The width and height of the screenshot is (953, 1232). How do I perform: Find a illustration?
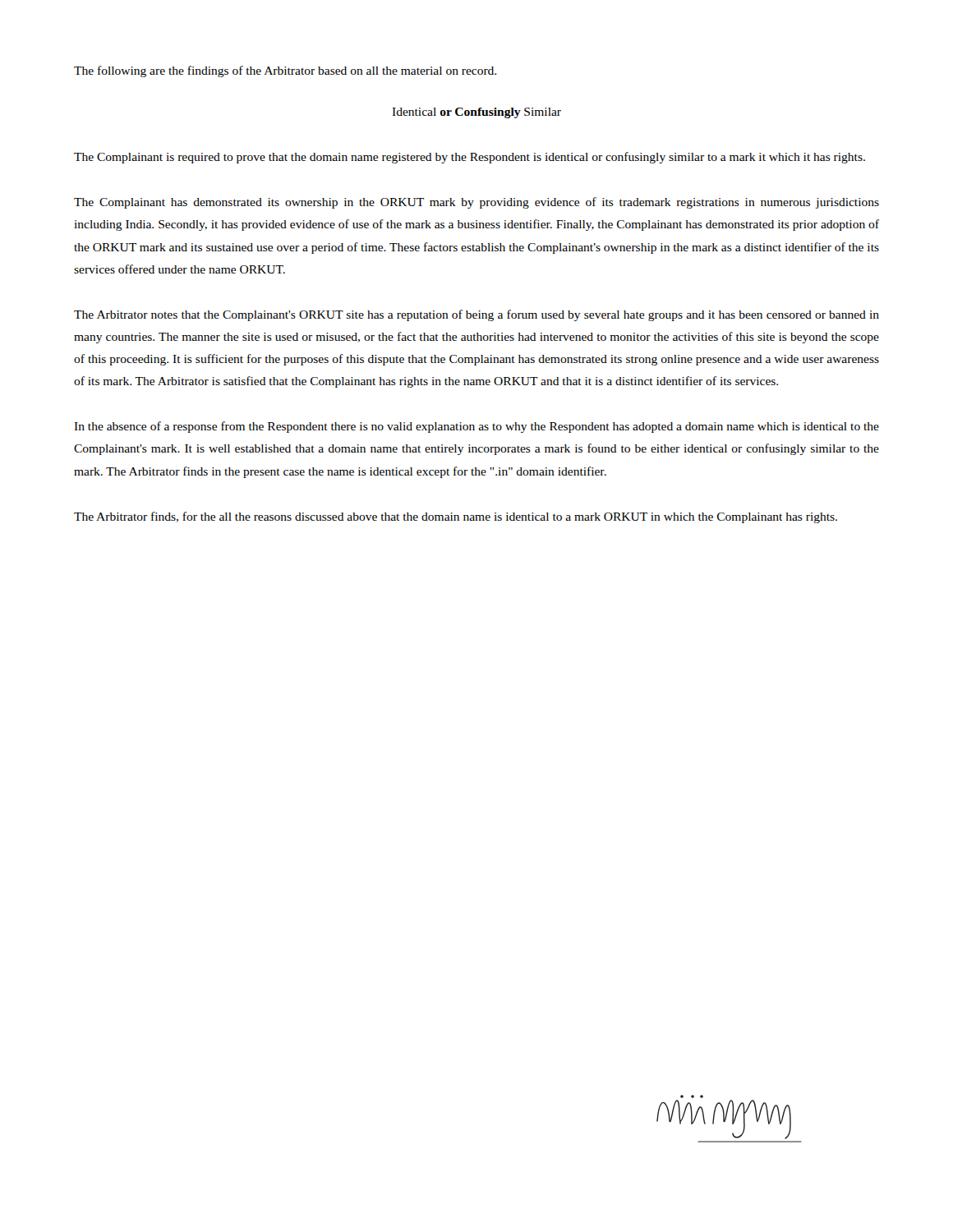click(748, 1113)
